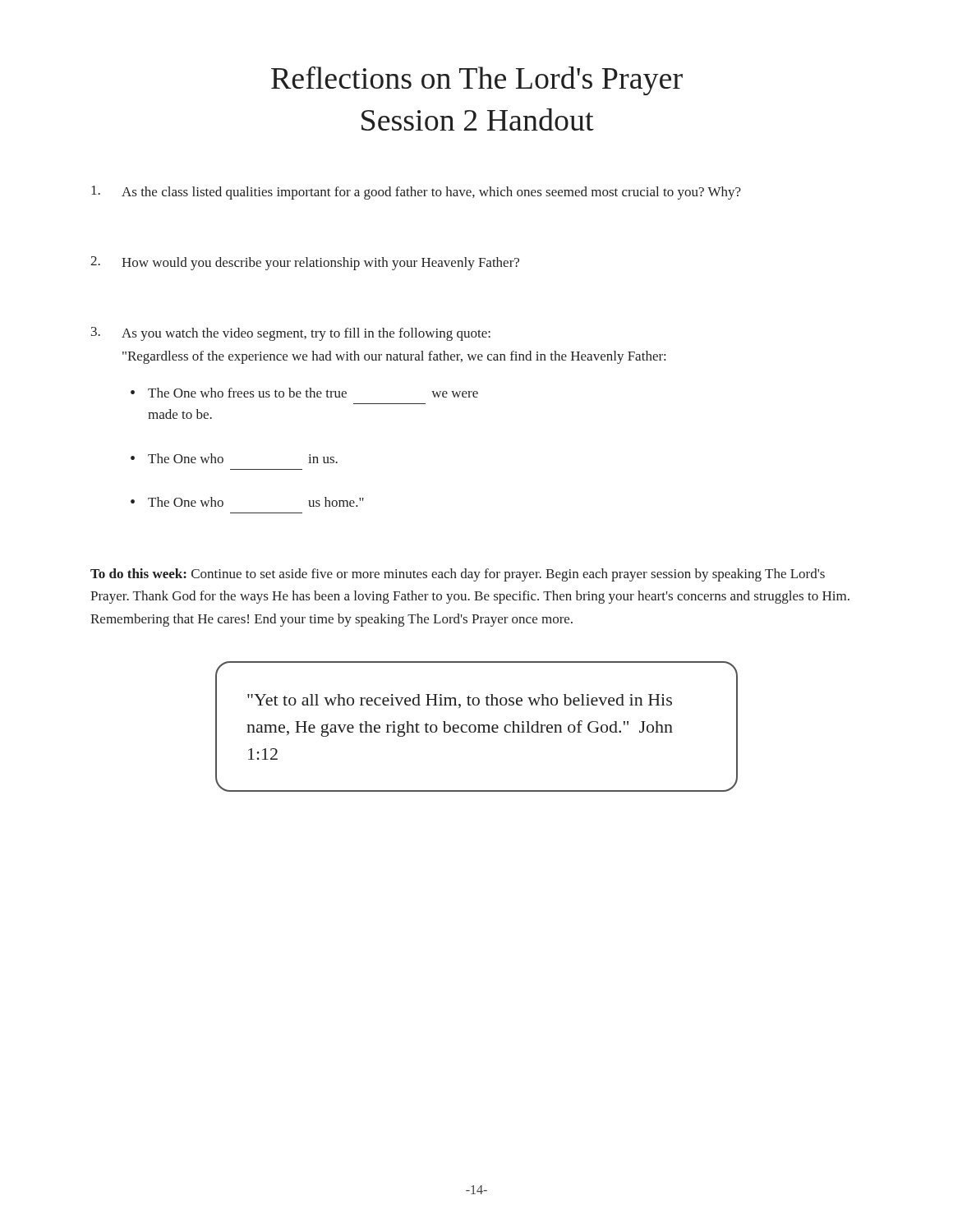This screenshot has height=1232, width=953.
Task: Locate the list item with the text "• The One who us home.""
Action: [247, 502]
